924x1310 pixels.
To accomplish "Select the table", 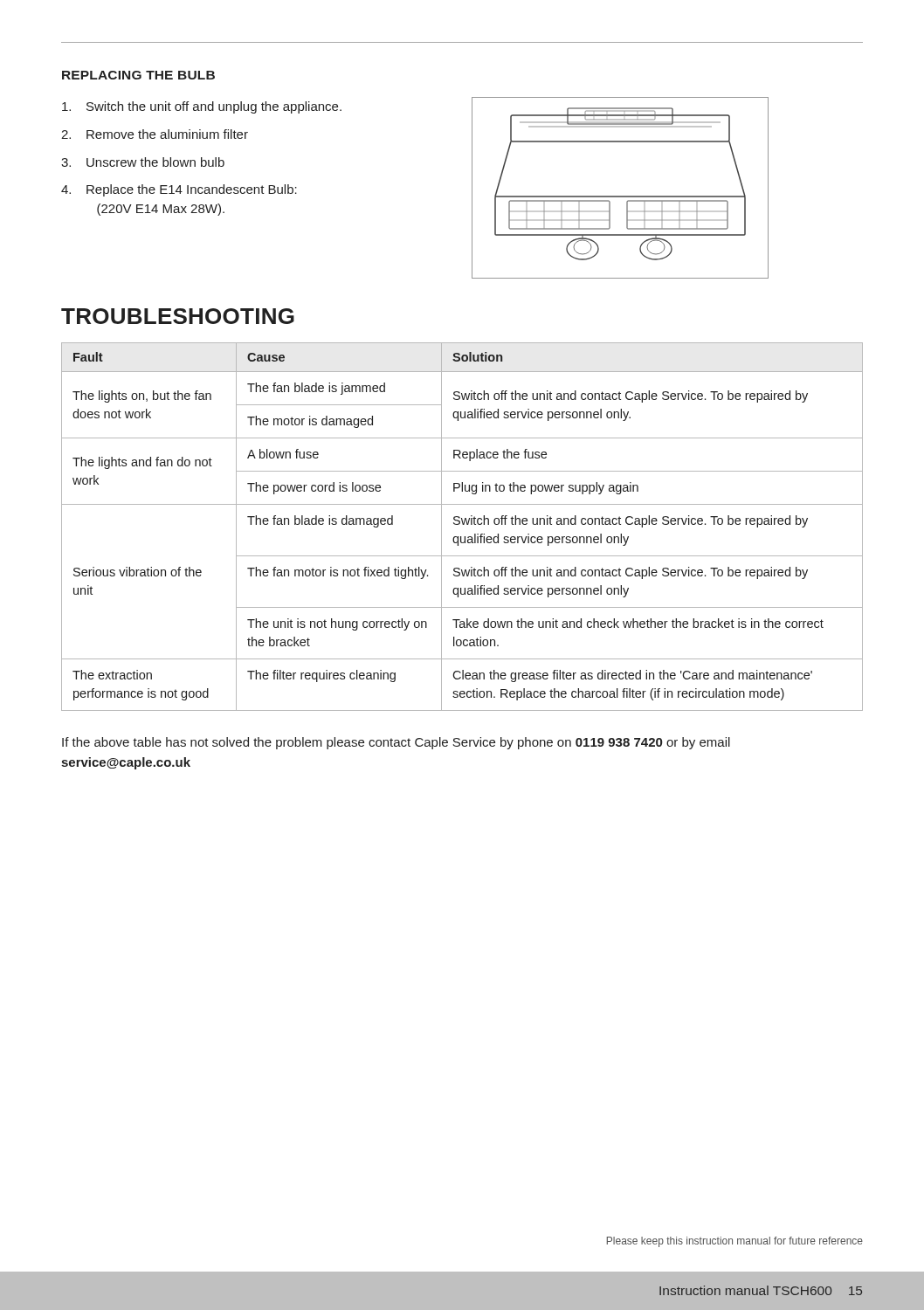I will (462, 527).
